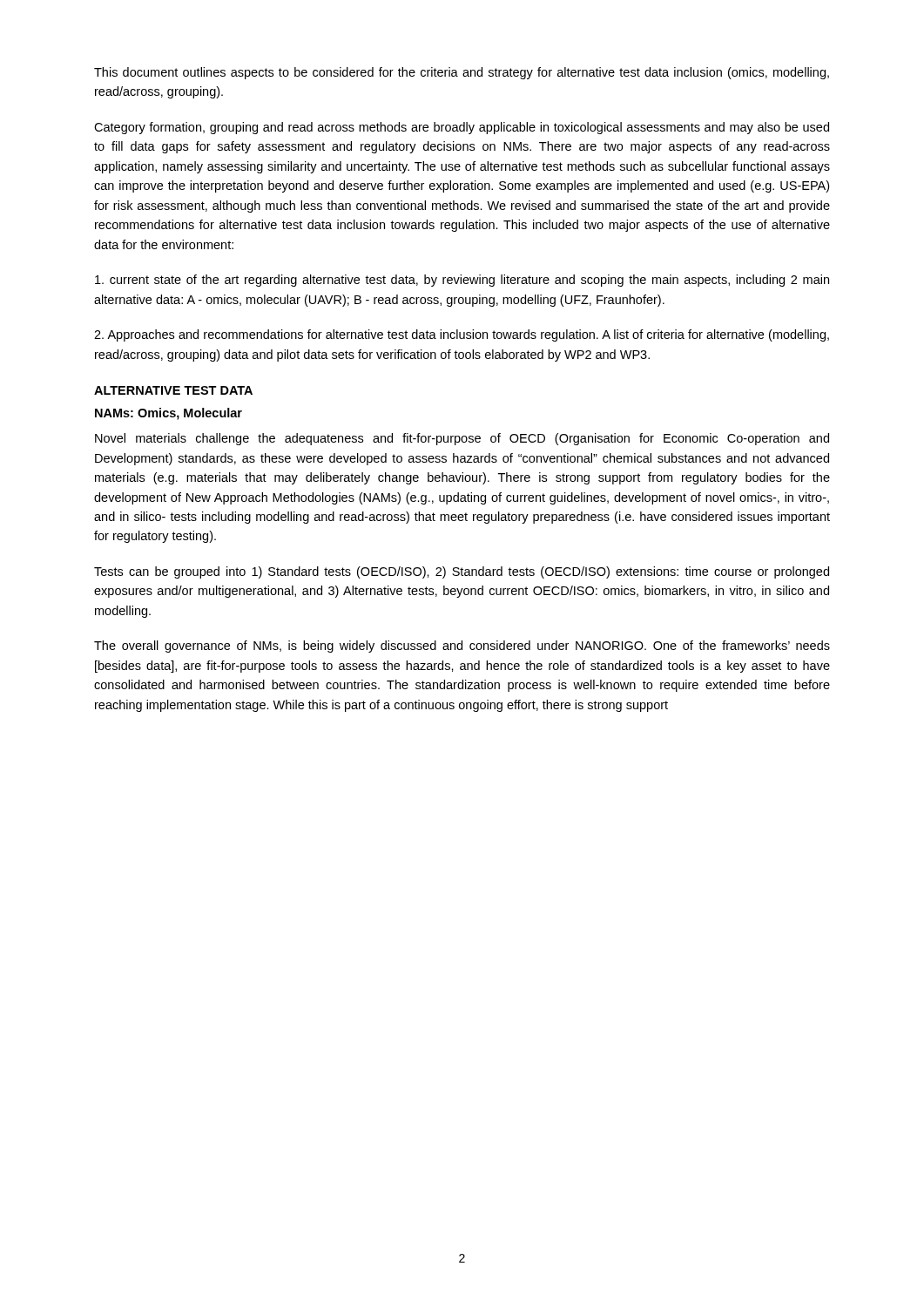Find the text block with the text "Approaches and recommendations for"
The height and width of the screenshot is (1307, 924).
(x=462, y=345)
